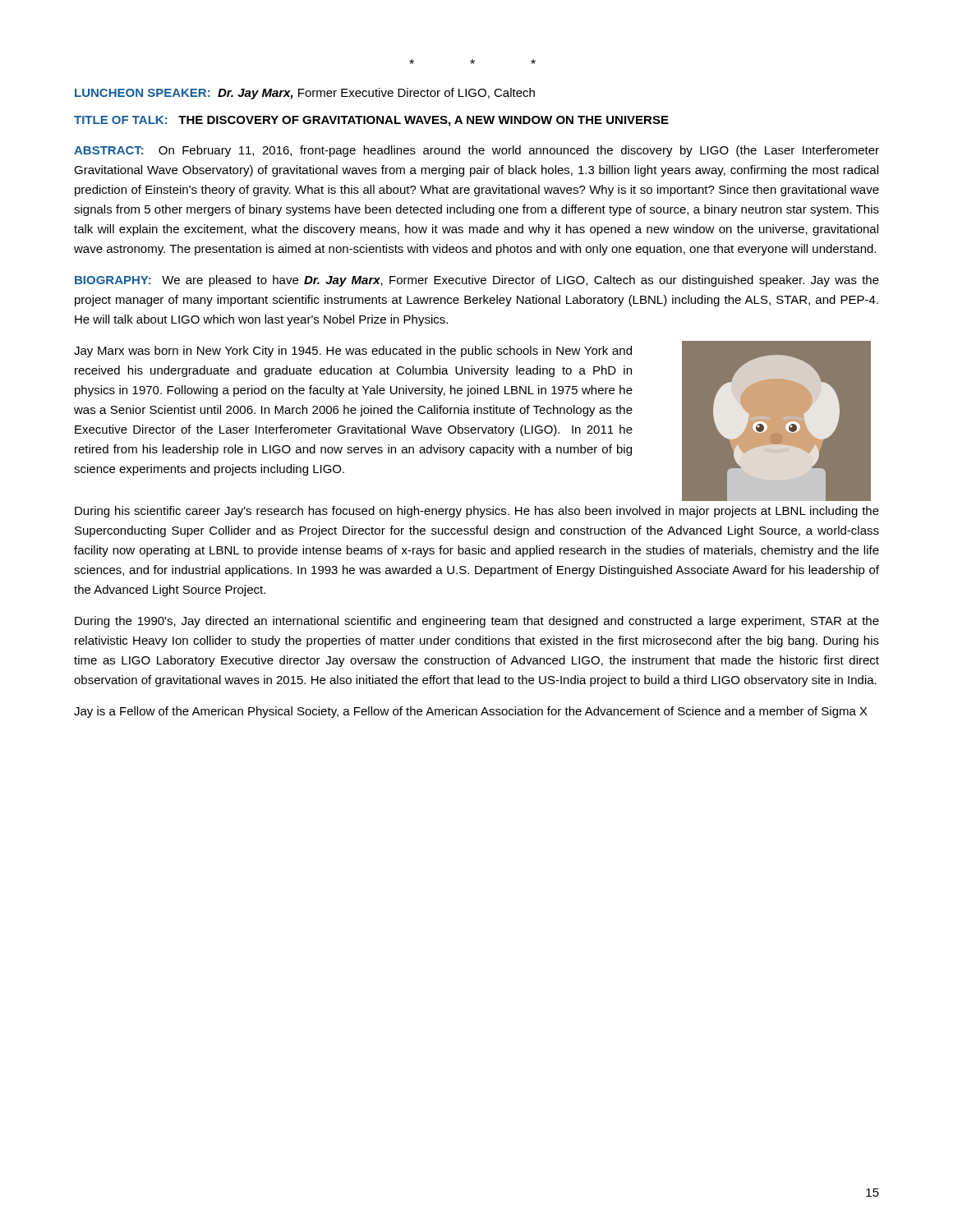This screenshot has height=1232, width=953.
Task: Click the passage that begins "Jay Marx was born"
Action: pos(353,409)
